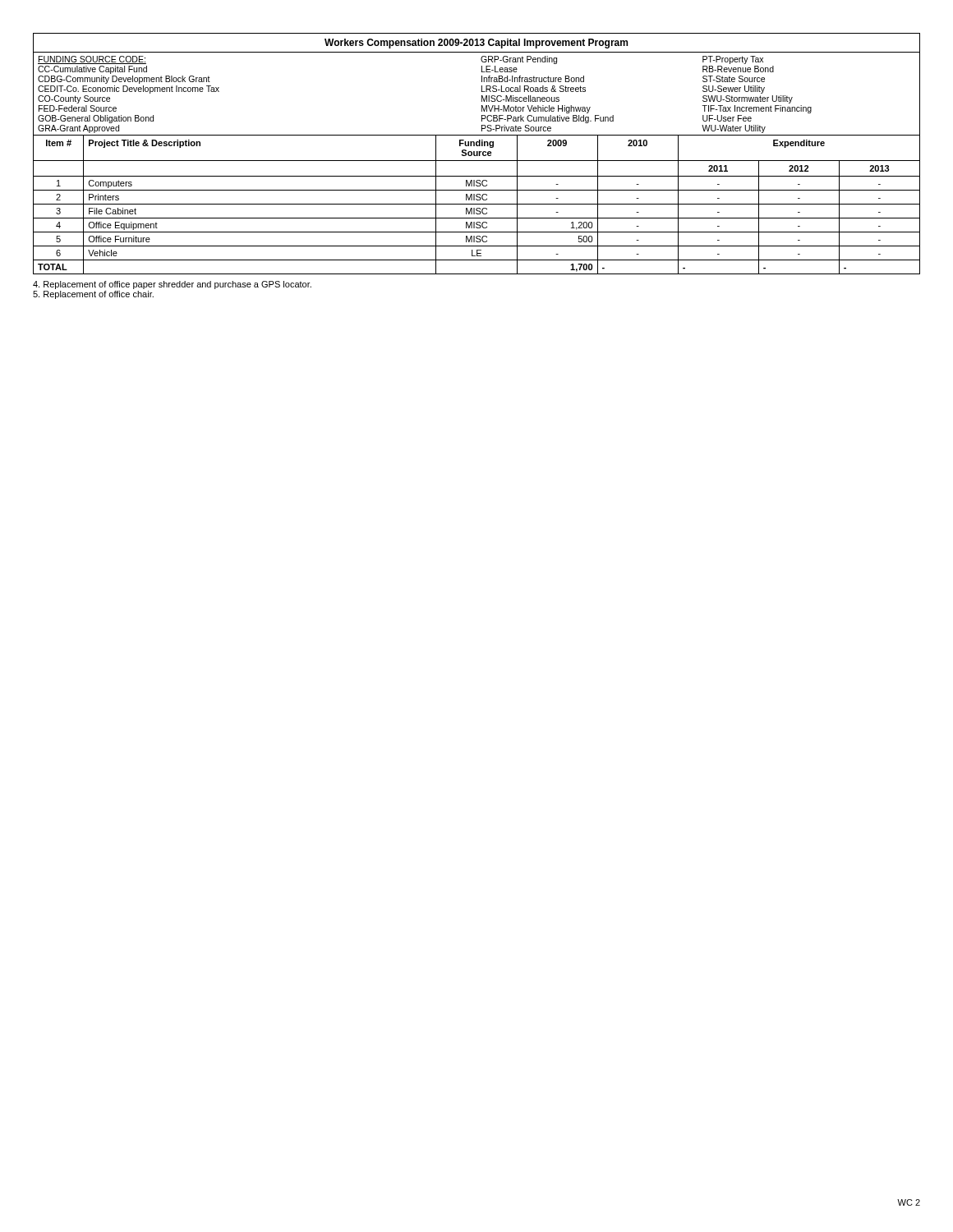The width and height of the screenshot is (953, 1232).
Task: Locate the table with the text "GRP-Grant Pending LE-Lease InfraBd-Infrastructure"
Action: pyautogui.click(x=476, y=154)
